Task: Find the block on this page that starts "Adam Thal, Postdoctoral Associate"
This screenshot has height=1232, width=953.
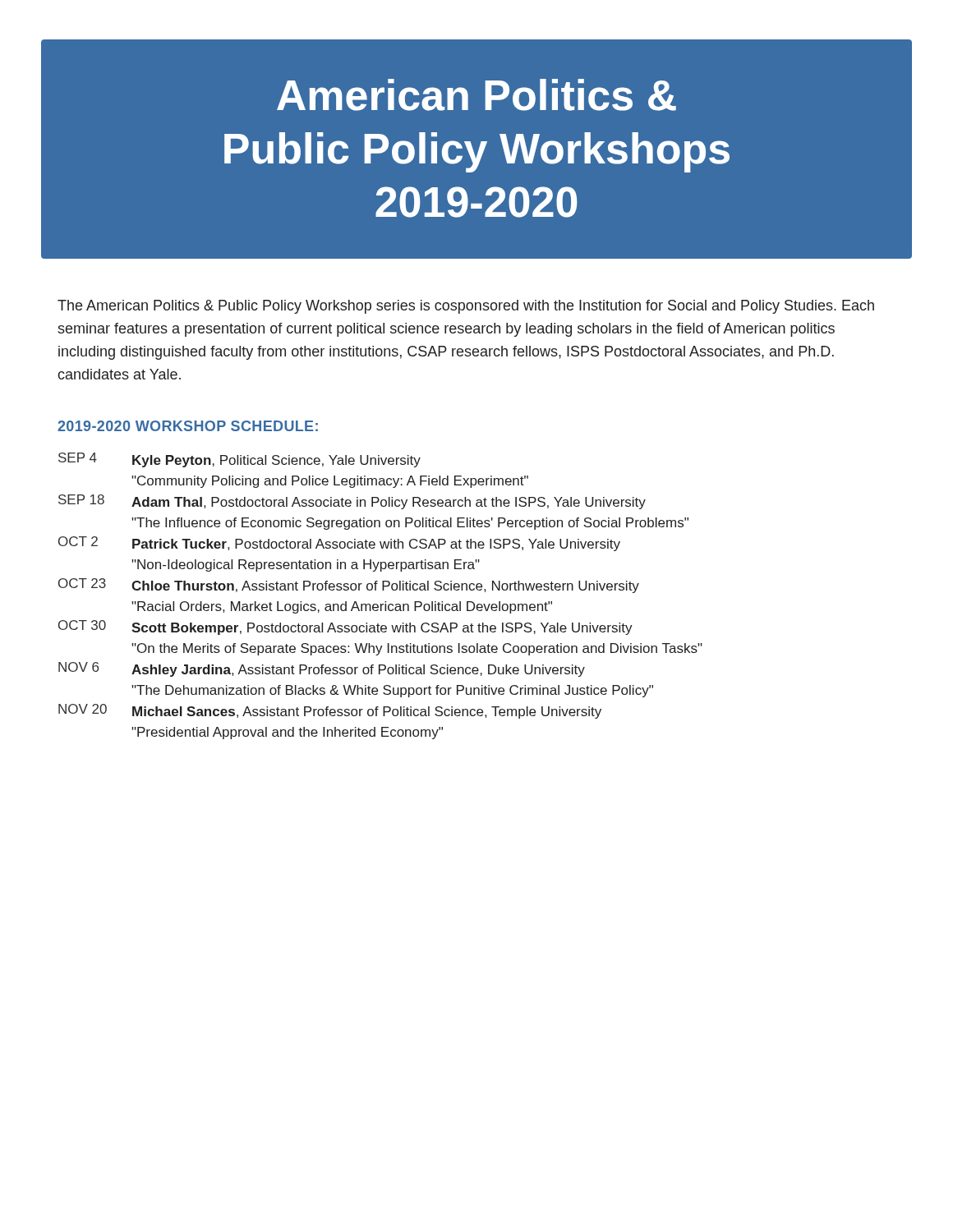Action: pos(513,514)
